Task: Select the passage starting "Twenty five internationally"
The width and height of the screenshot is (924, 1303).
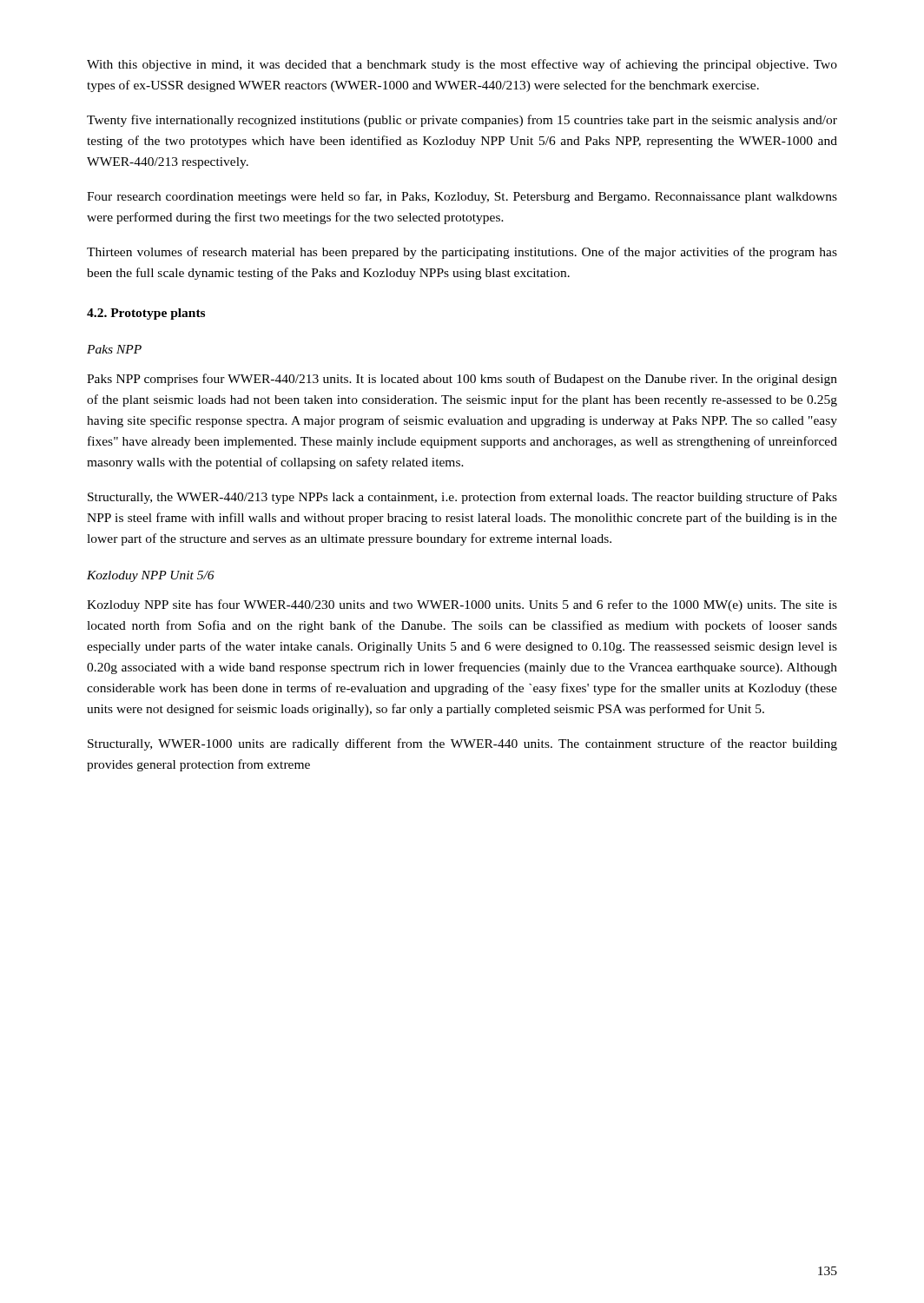Action: point(462,141)
